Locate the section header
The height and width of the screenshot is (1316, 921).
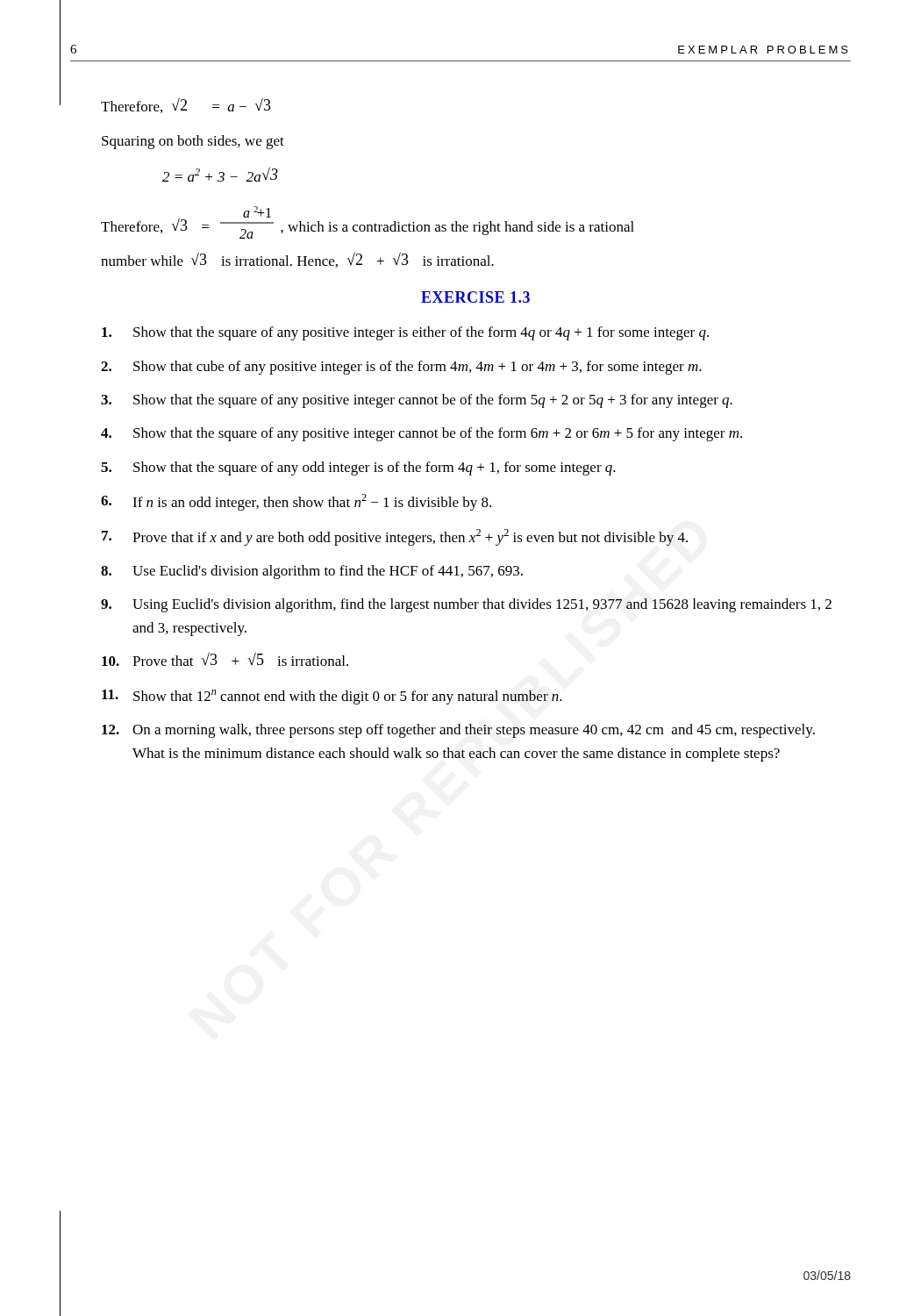click(x=476, y=298)
